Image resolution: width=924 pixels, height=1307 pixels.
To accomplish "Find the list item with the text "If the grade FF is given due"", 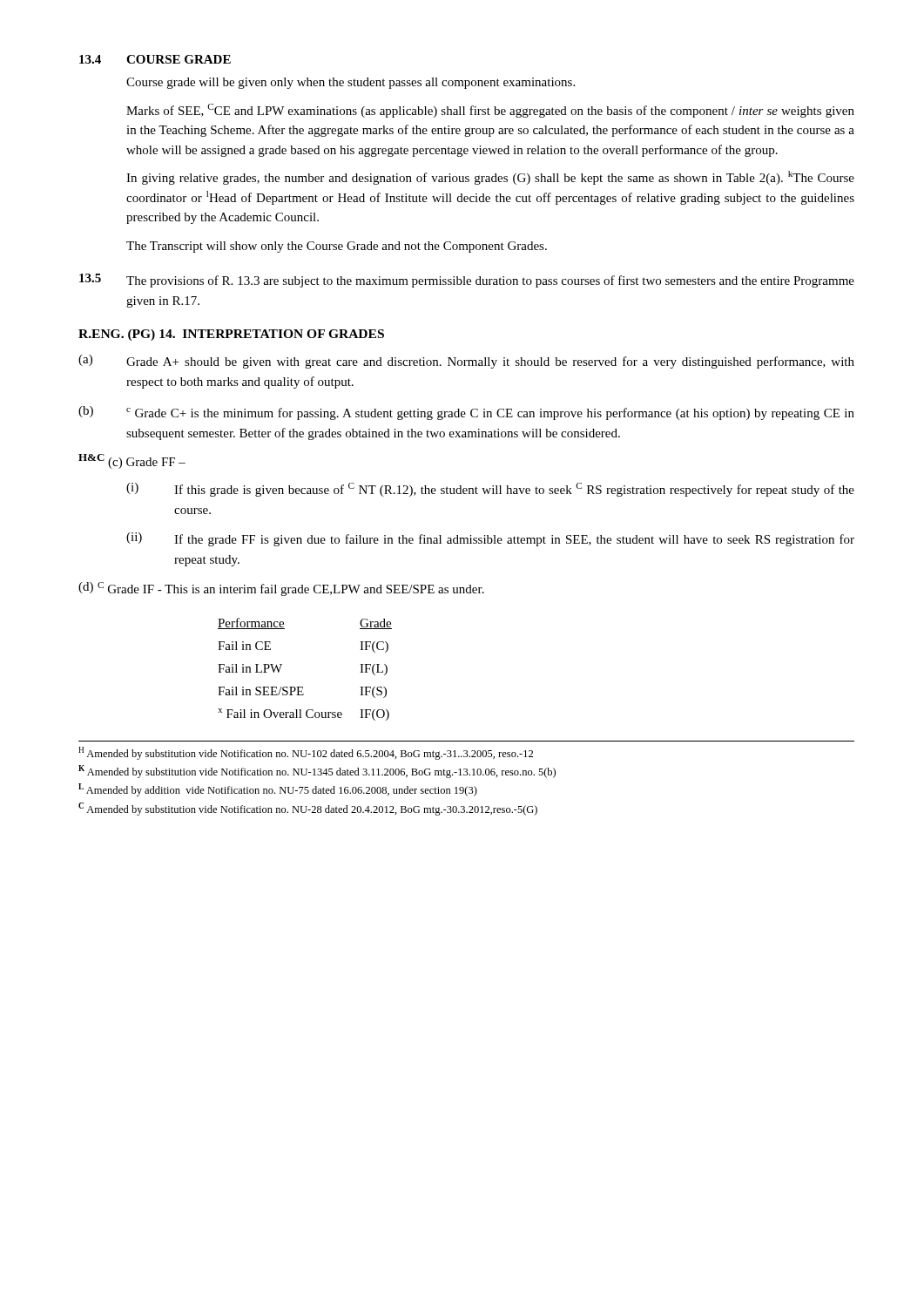I will (x=514, y=549).
